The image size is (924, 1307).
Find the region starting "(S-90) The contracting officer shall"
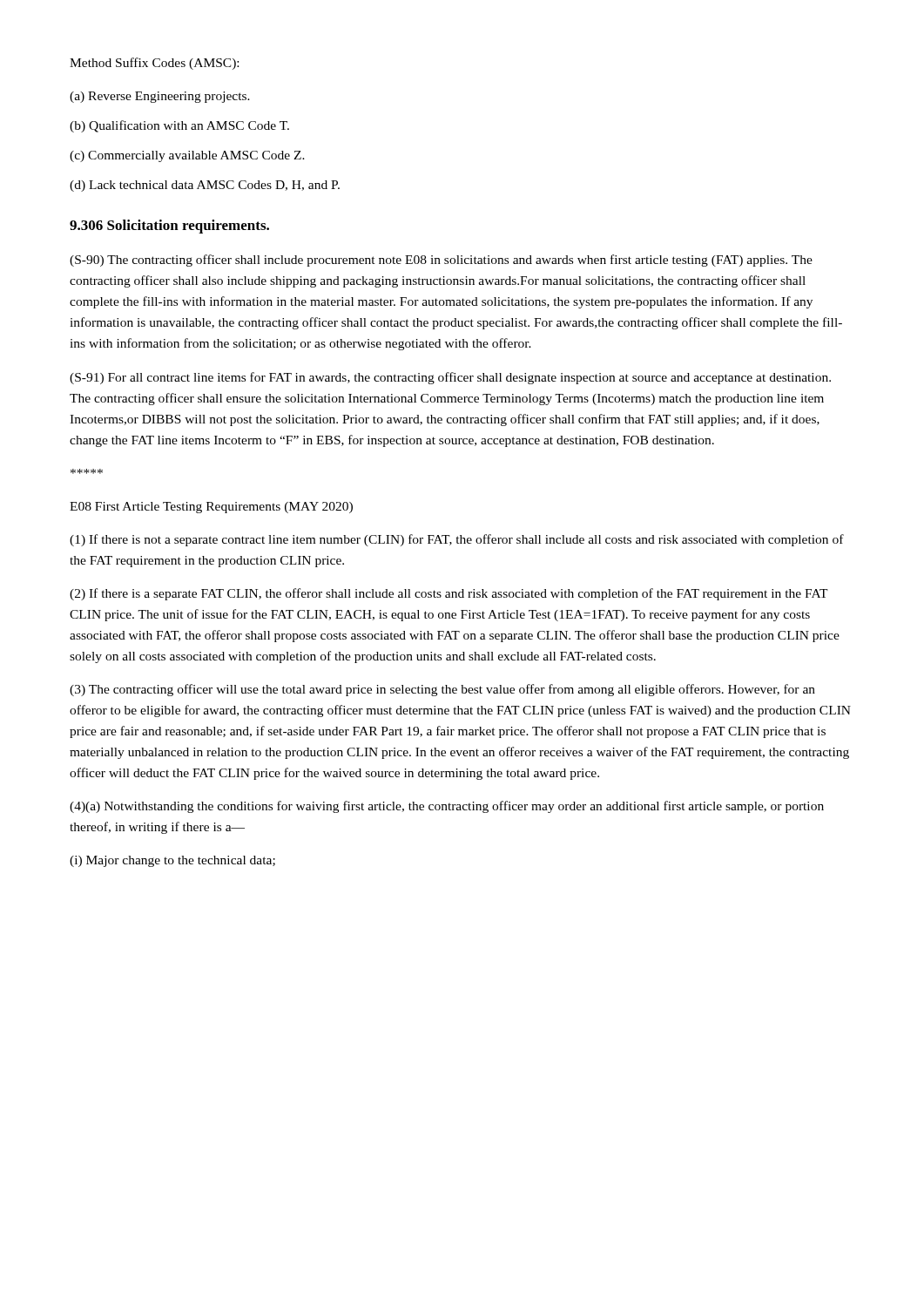coord(462,302)
